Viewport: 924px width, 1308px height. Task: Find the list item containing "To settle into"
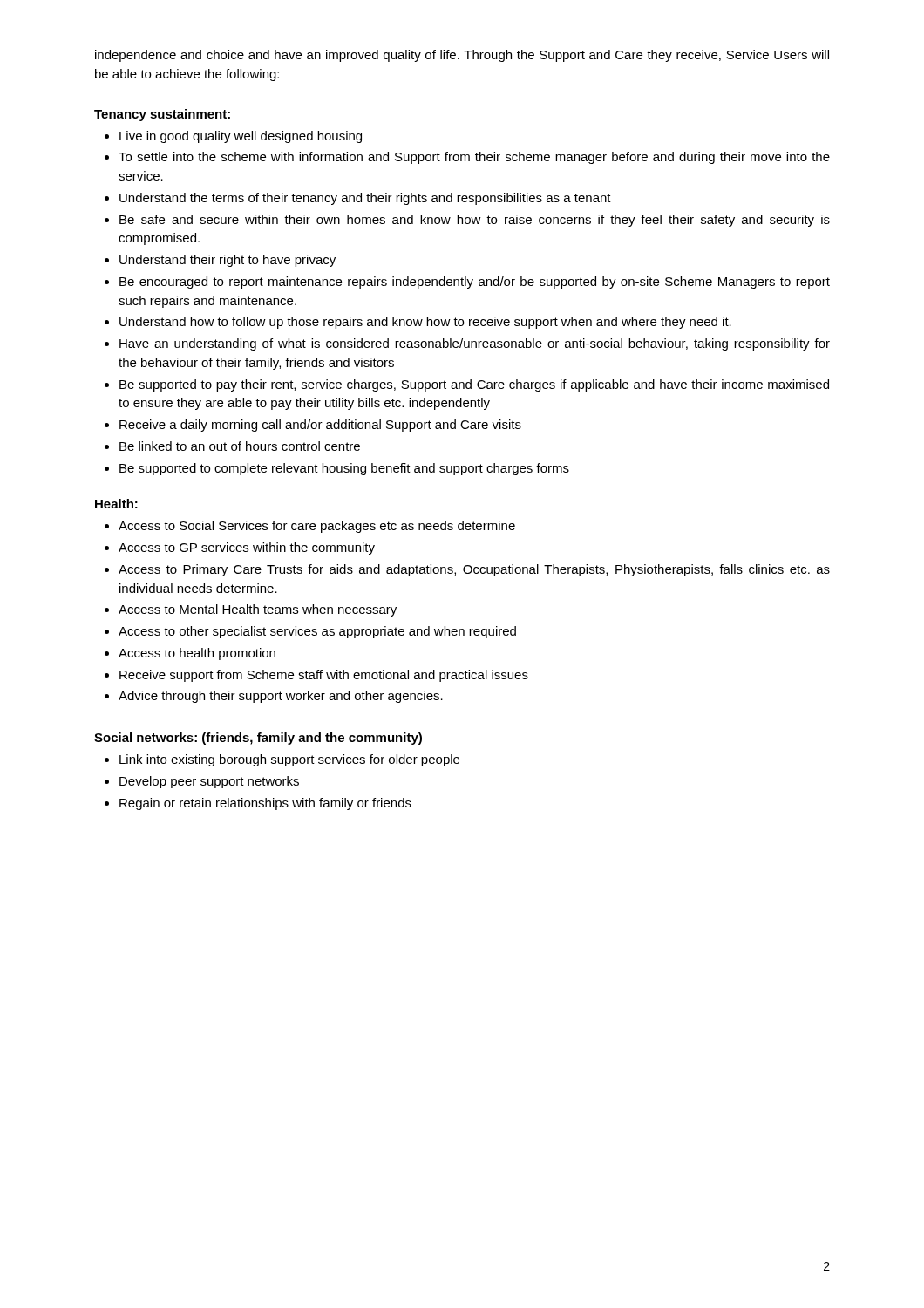click(x=474, y=166)
